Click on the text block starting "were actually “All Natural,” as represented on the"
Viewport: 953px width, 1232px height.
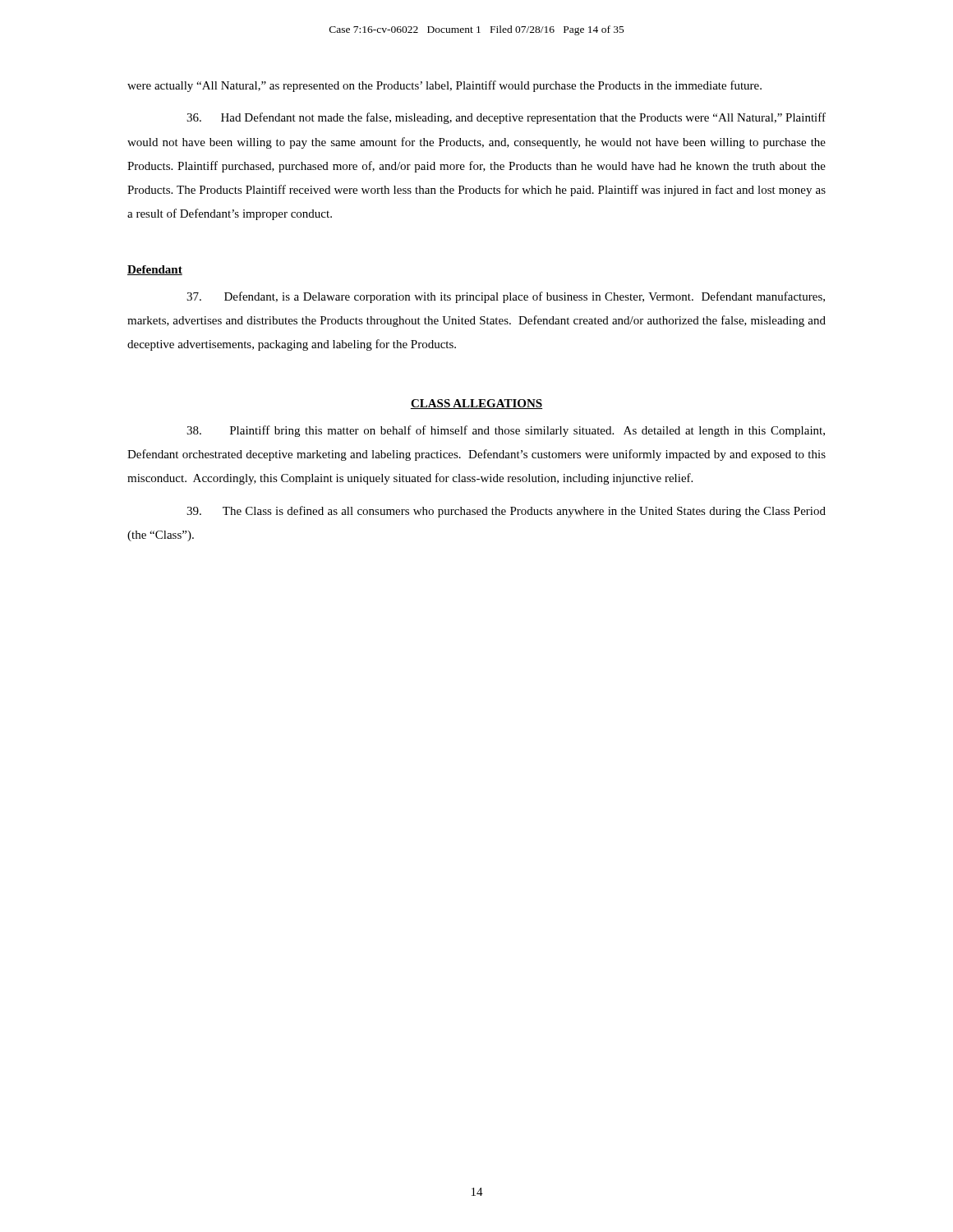coord(445,85)
